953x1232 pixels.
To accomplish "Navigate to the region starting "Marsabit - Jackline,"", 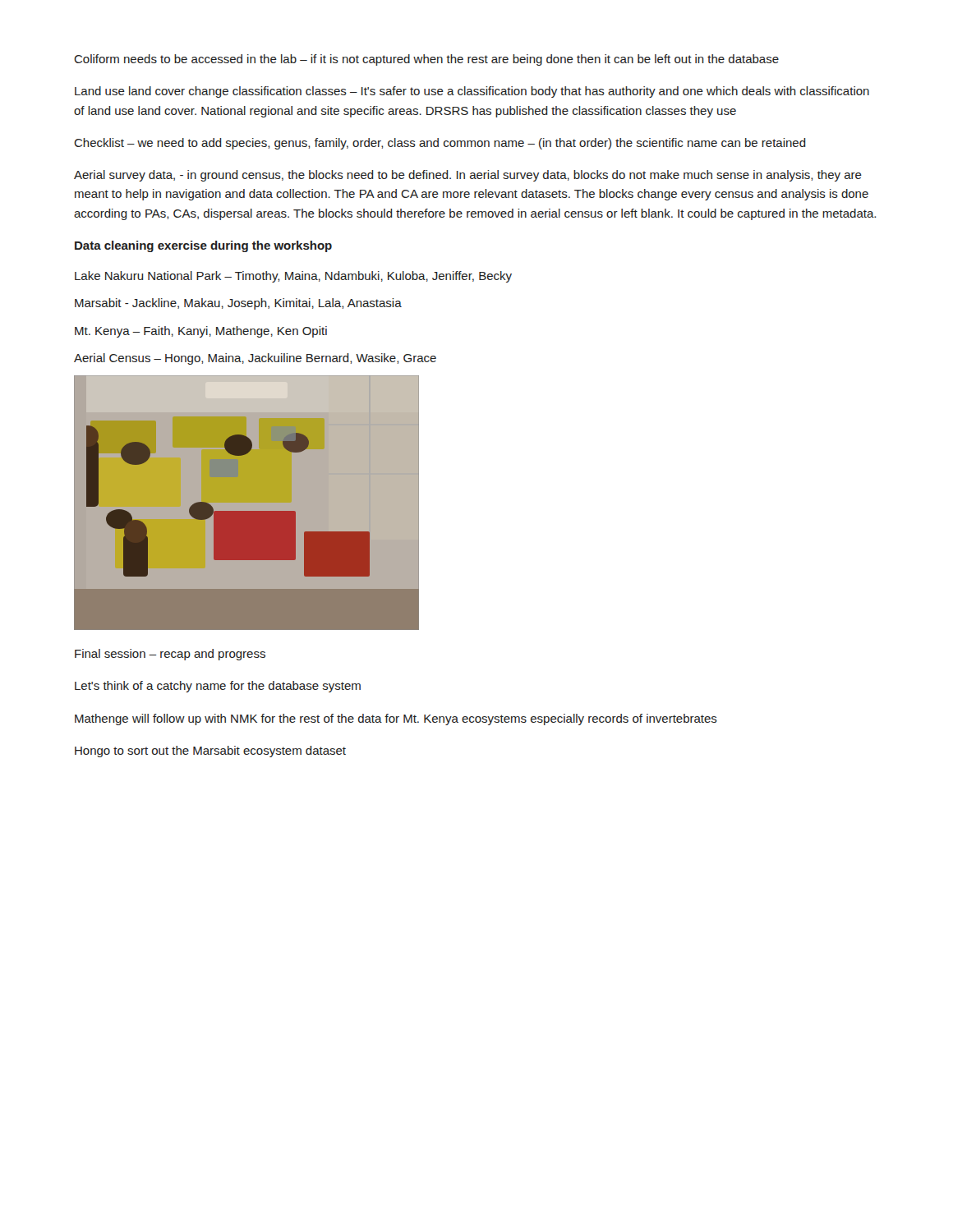I will point(238,303).
